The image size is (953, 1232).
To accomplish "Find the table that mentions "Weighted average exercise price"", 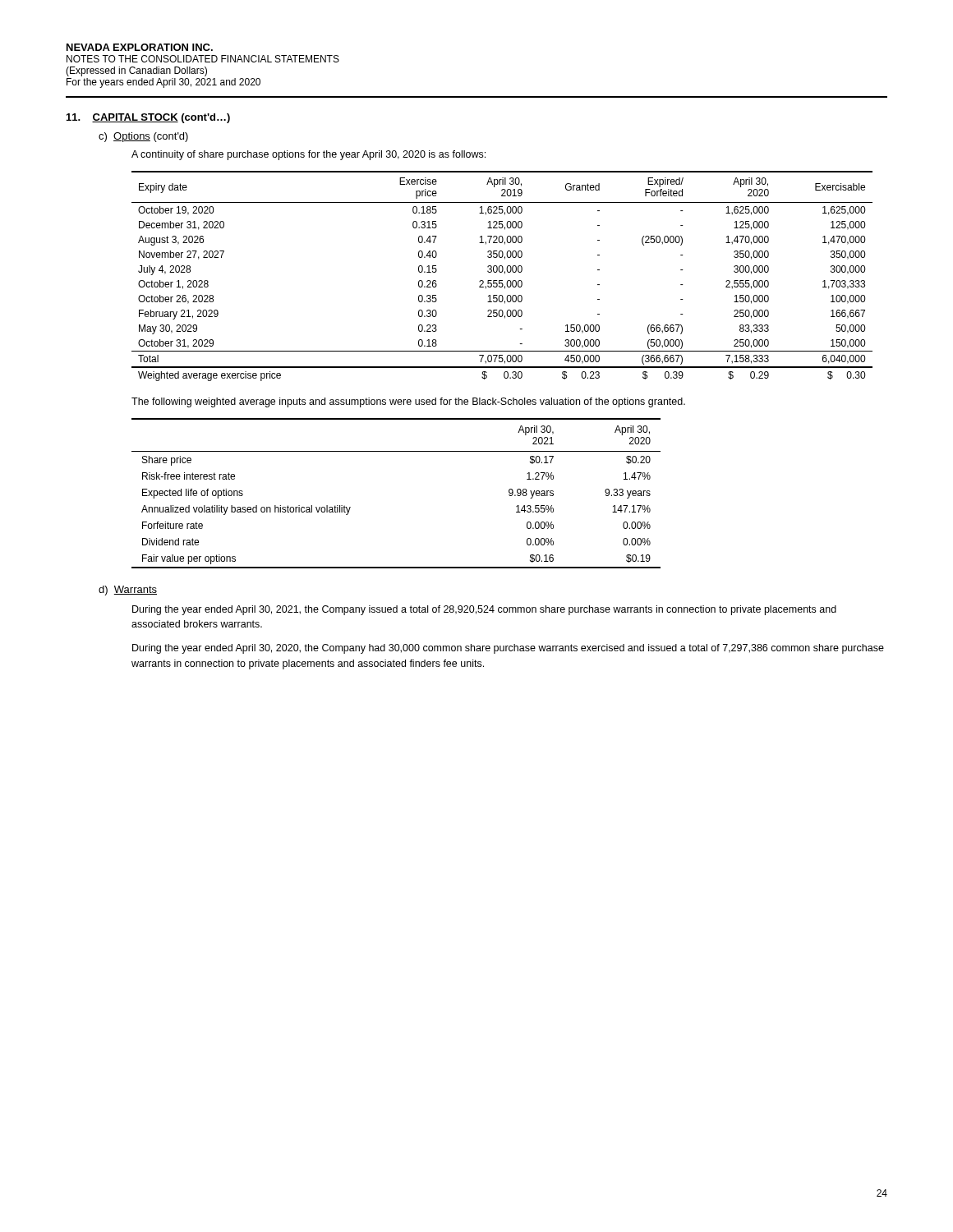I will click(509, 277).
